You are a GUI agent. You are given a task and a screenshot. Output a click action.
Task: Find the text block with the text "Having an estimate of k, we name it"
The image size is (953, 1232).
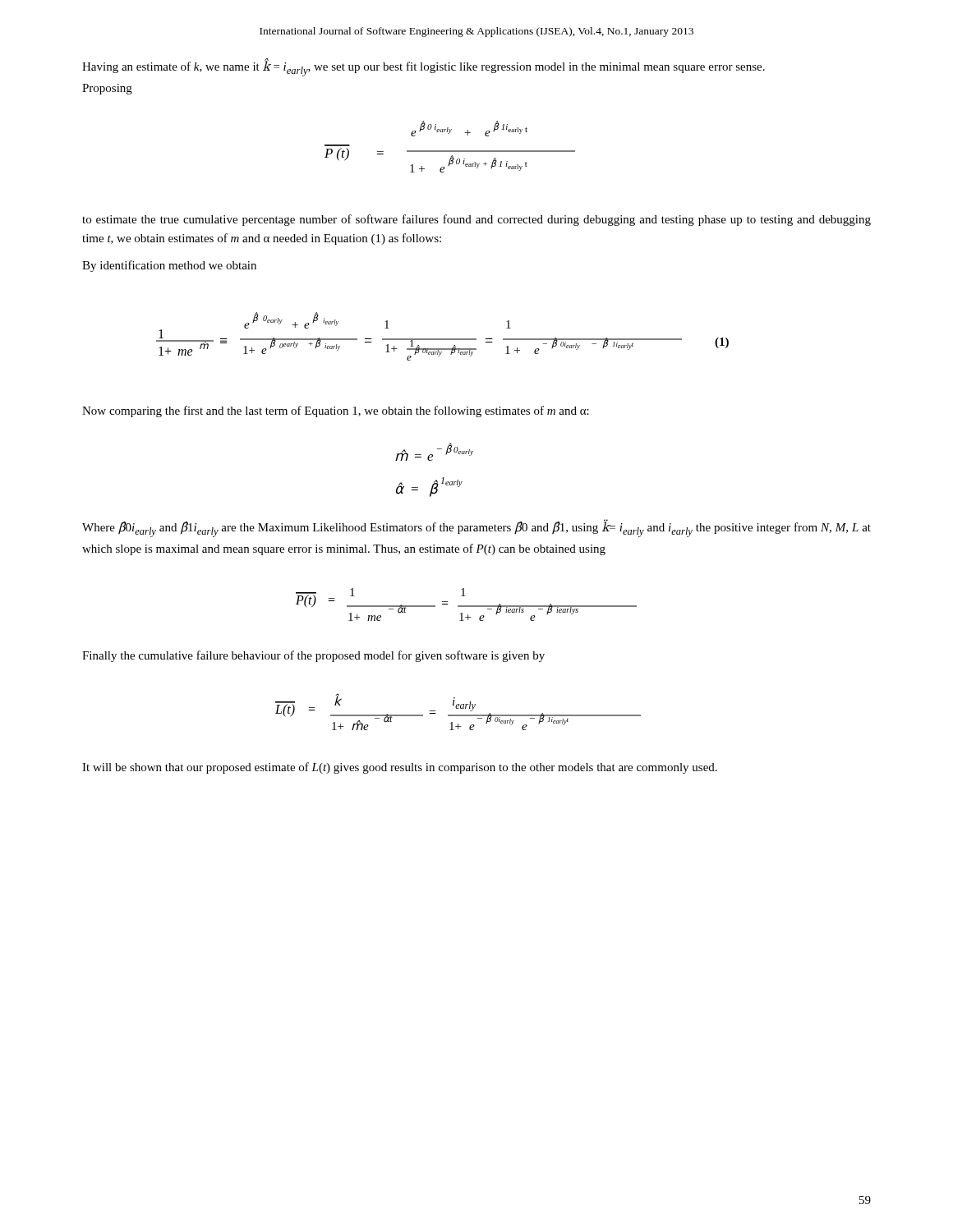tap(476, 78)
